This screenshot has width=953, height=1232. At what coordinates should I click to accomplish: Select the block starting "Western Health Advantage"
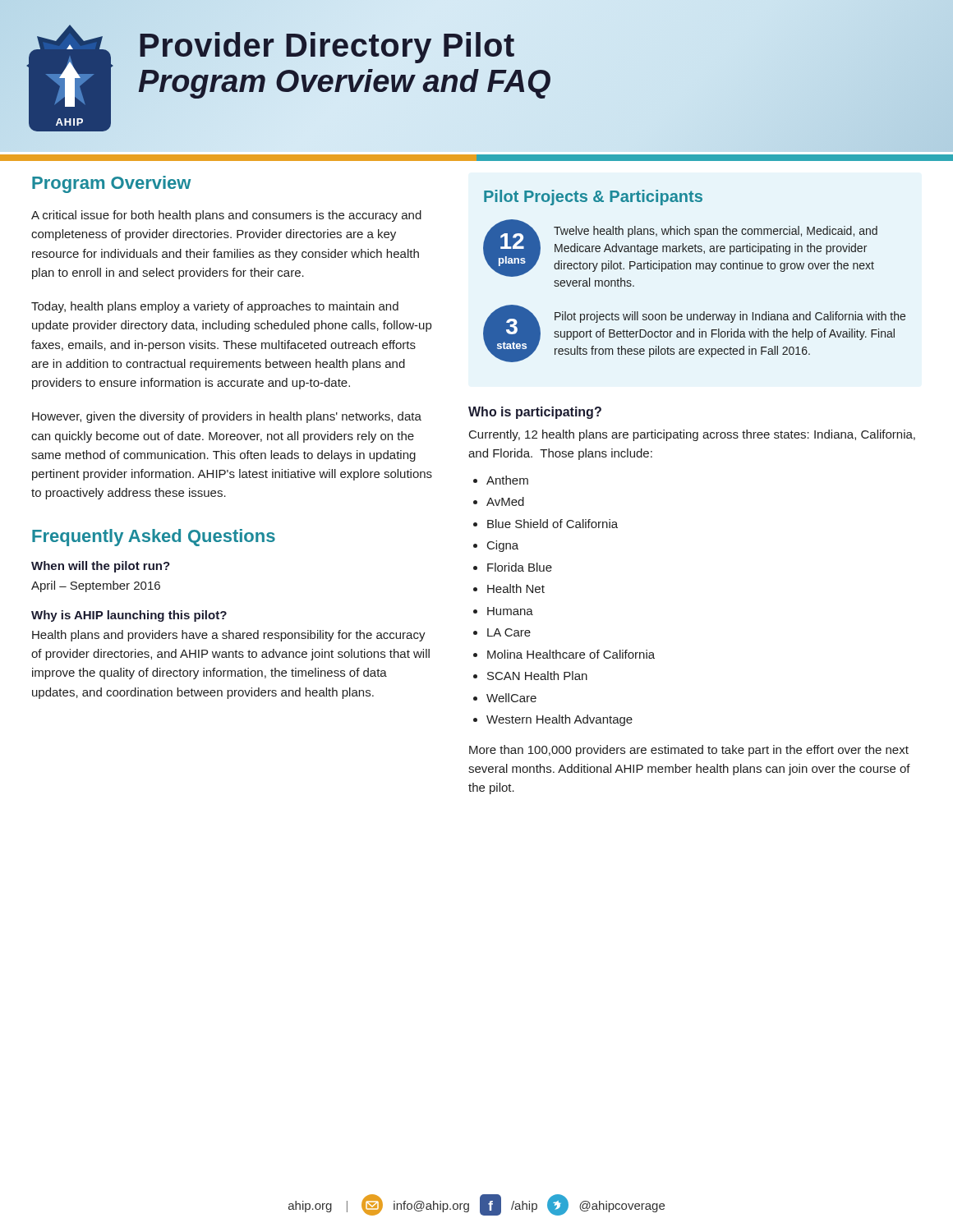click(x=560, y=719)
